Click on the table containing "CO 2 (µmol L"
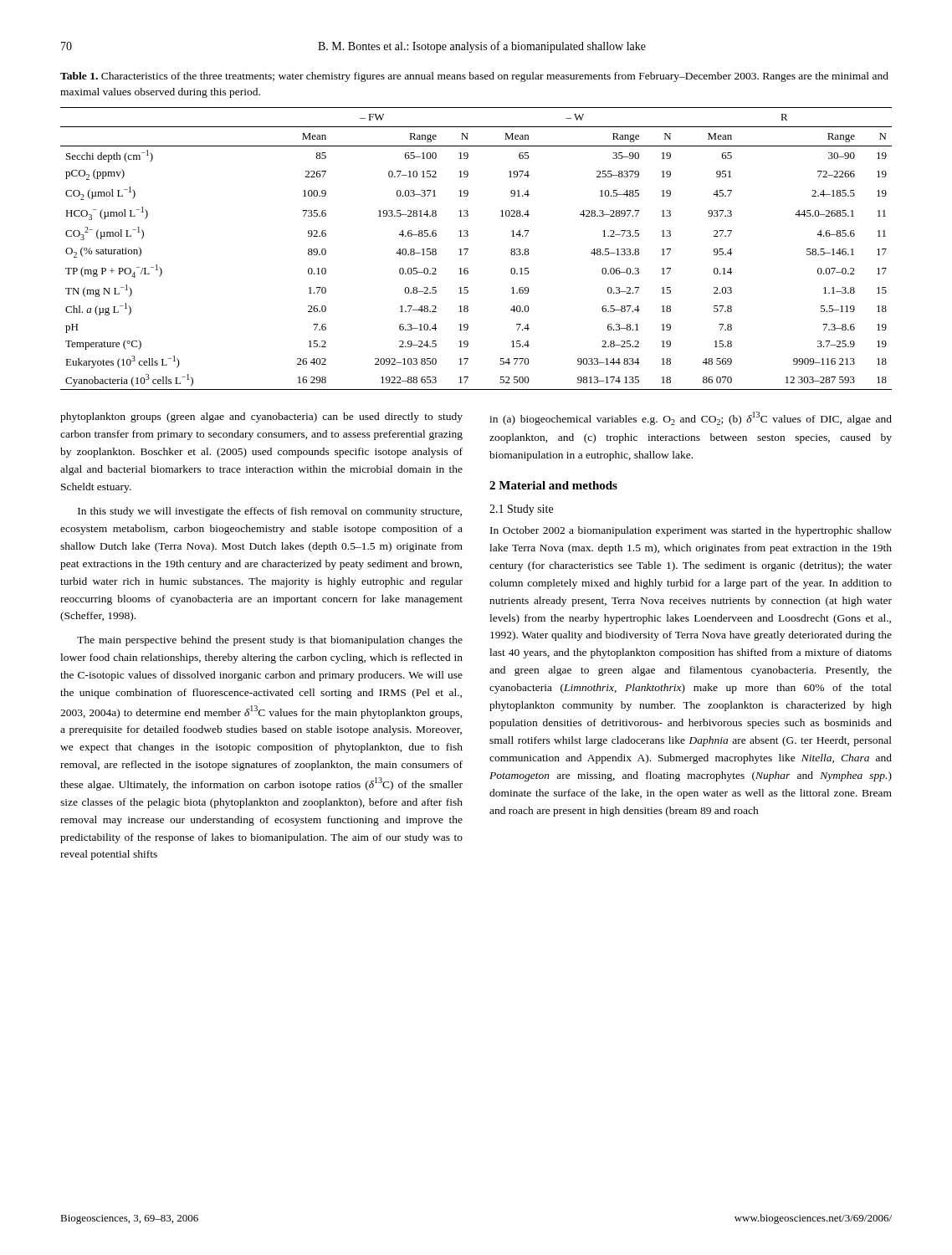 pyautogui.click(x=476, y=249)
